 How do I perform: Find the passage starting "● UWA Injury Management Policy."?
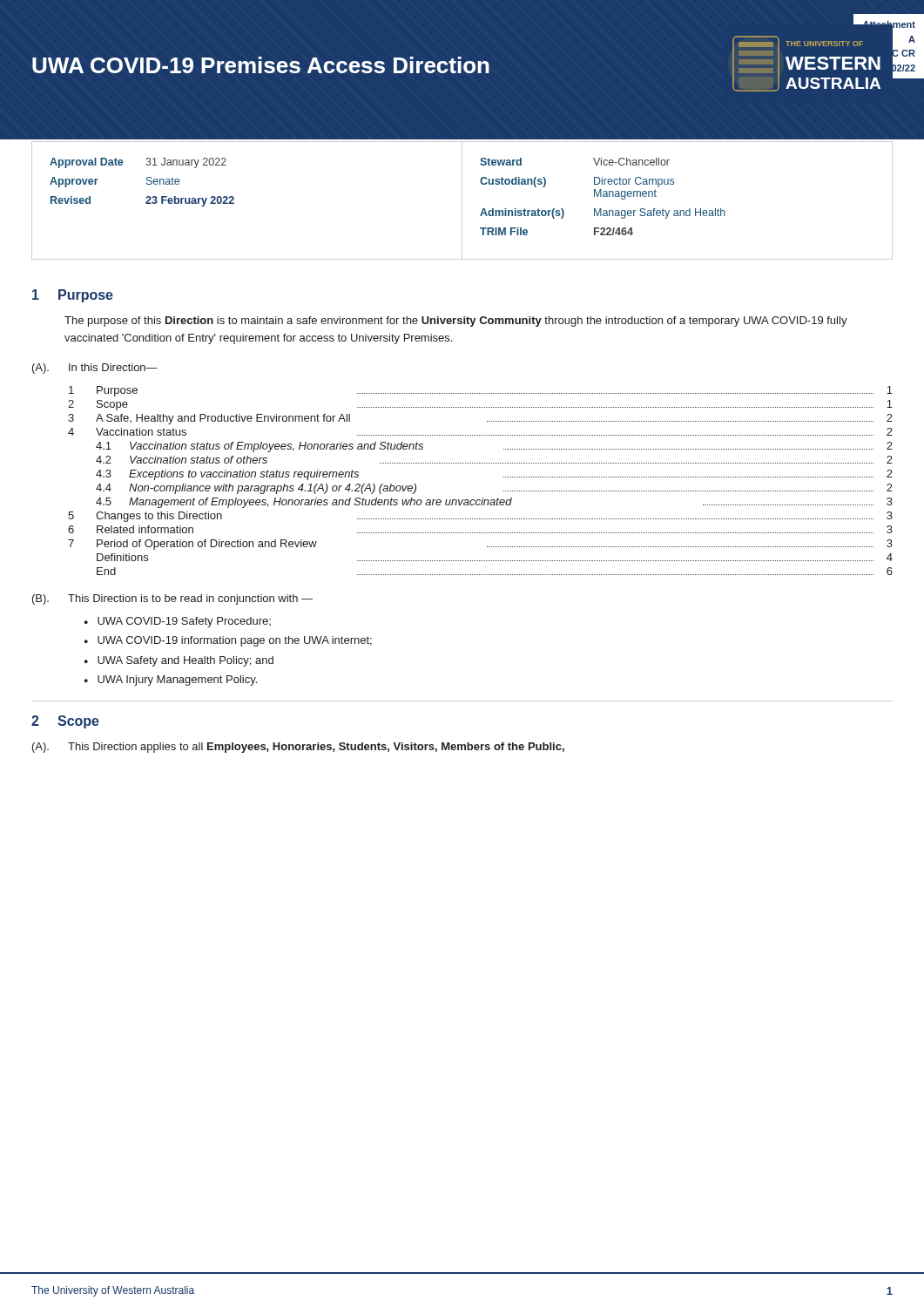(171, 680)
